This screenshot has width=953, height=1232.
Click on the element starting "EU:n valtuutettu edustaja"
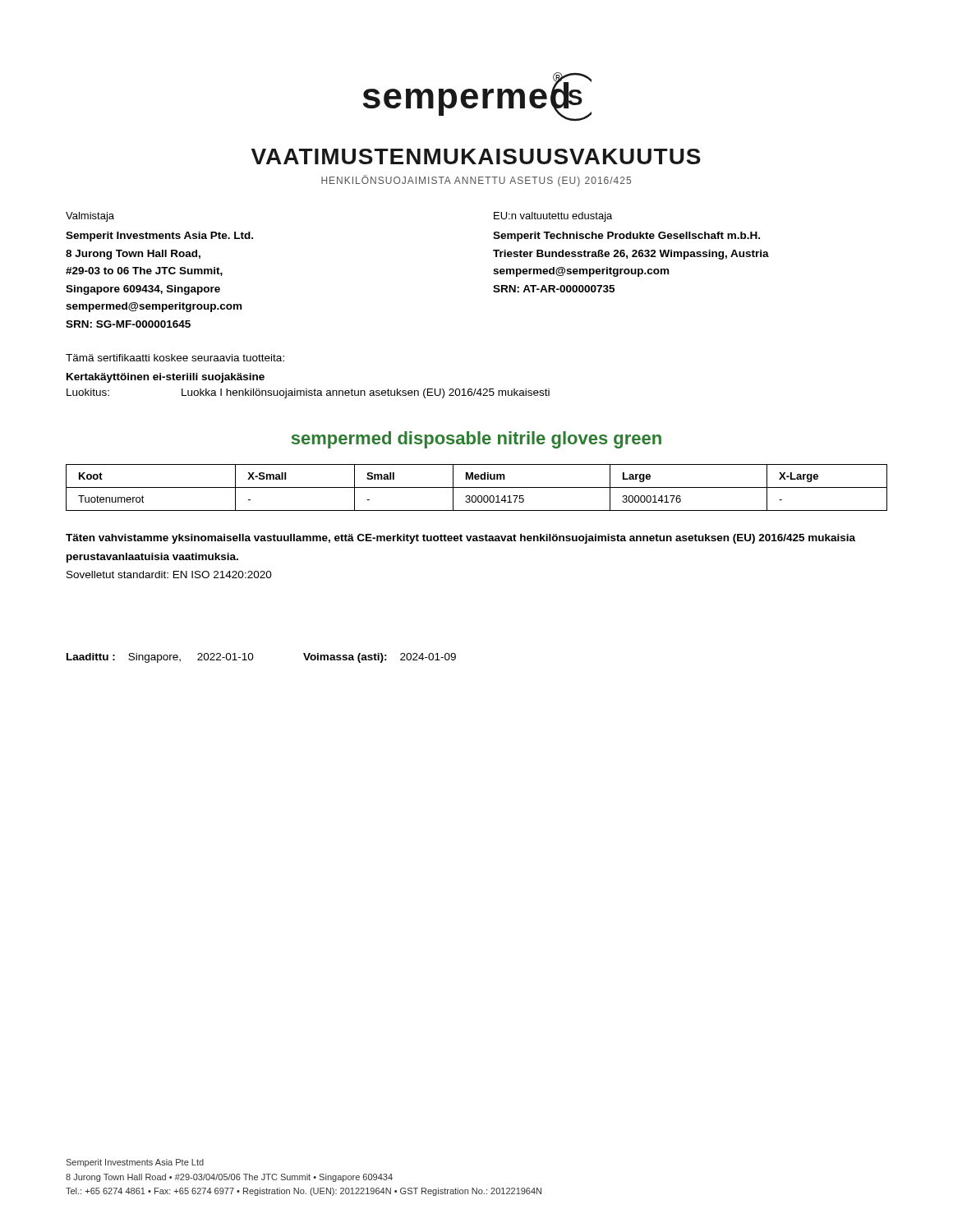tap(553, 216)
